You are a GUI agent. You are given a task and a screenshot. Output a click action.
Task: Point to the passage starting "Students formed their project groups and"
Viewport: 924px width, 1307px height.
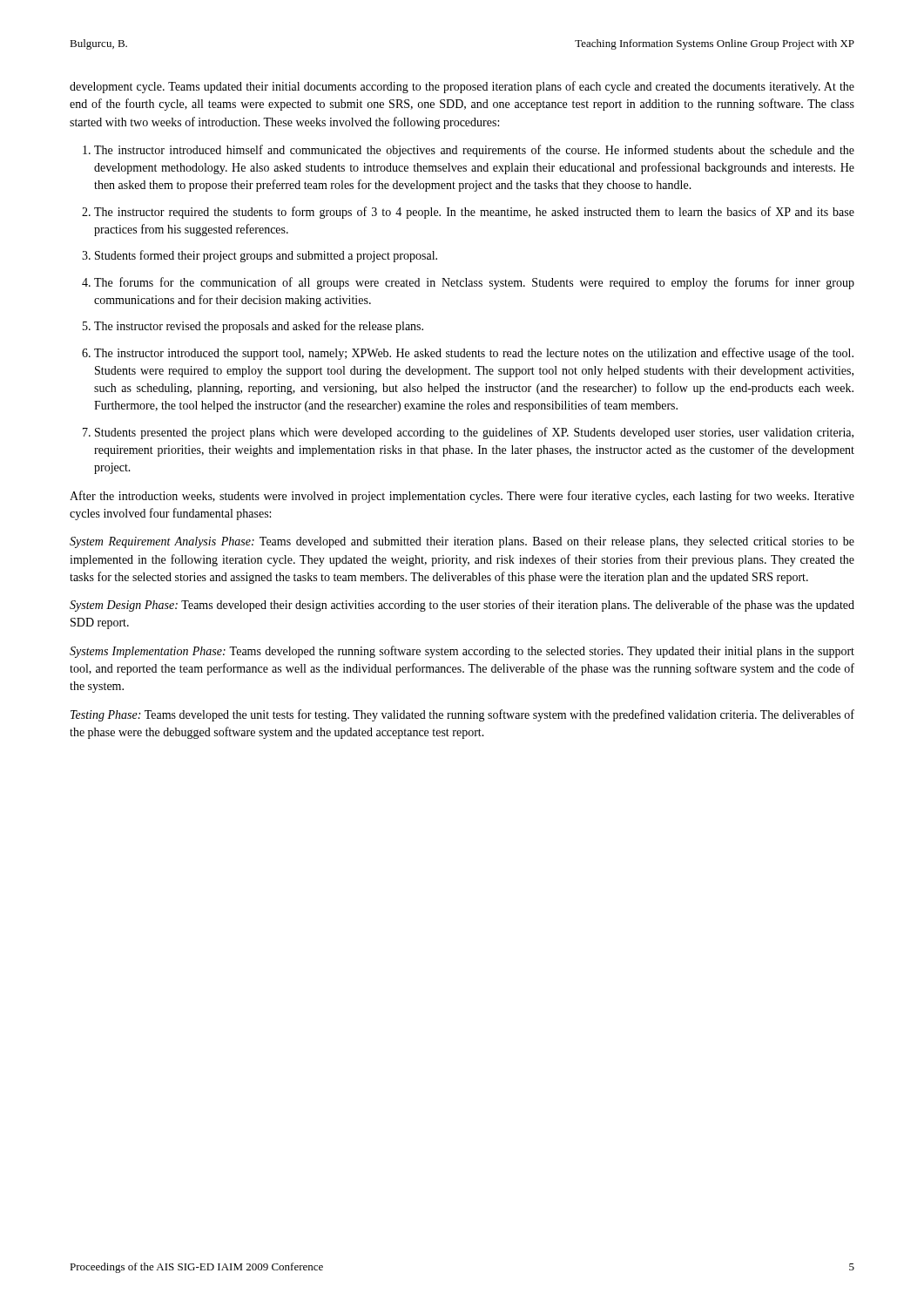pyautogui.click(x=266, y=256)
